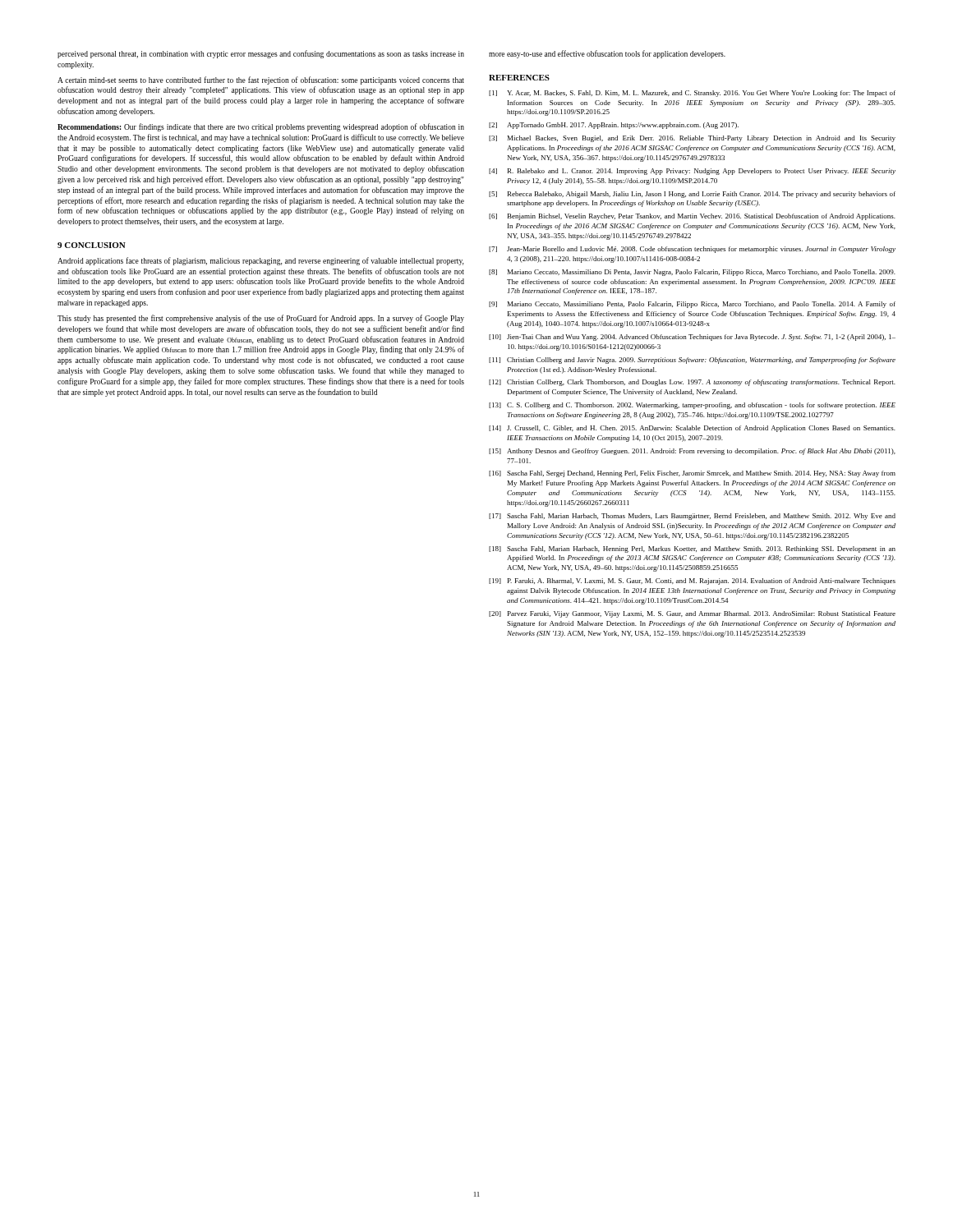Click on the text block that reads "perceived personal threat, in combination with"
Viewport: 953px width, 1232px height.
[x=261, y=60]
